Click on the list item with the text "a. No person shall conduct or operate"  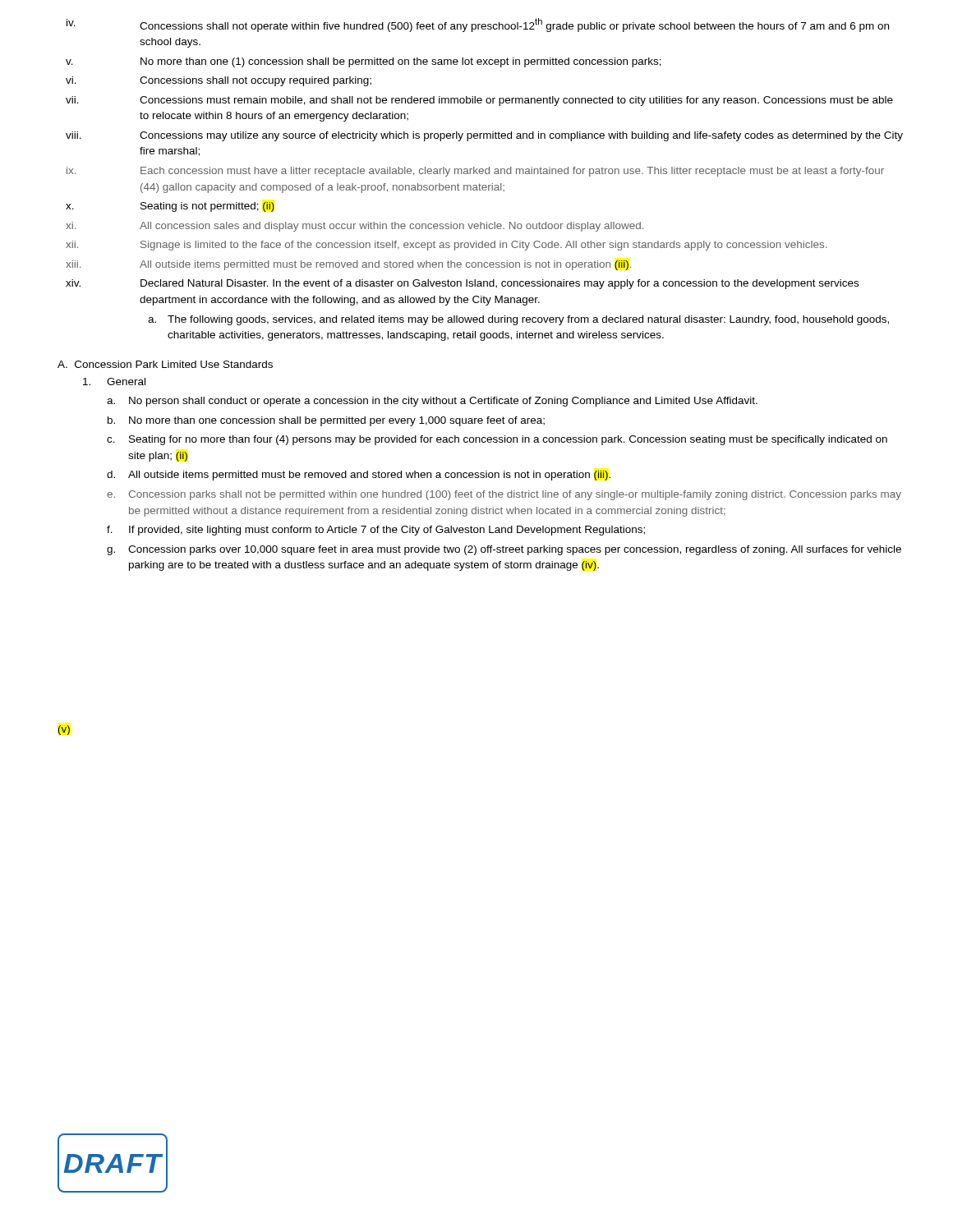click(501, 401)
